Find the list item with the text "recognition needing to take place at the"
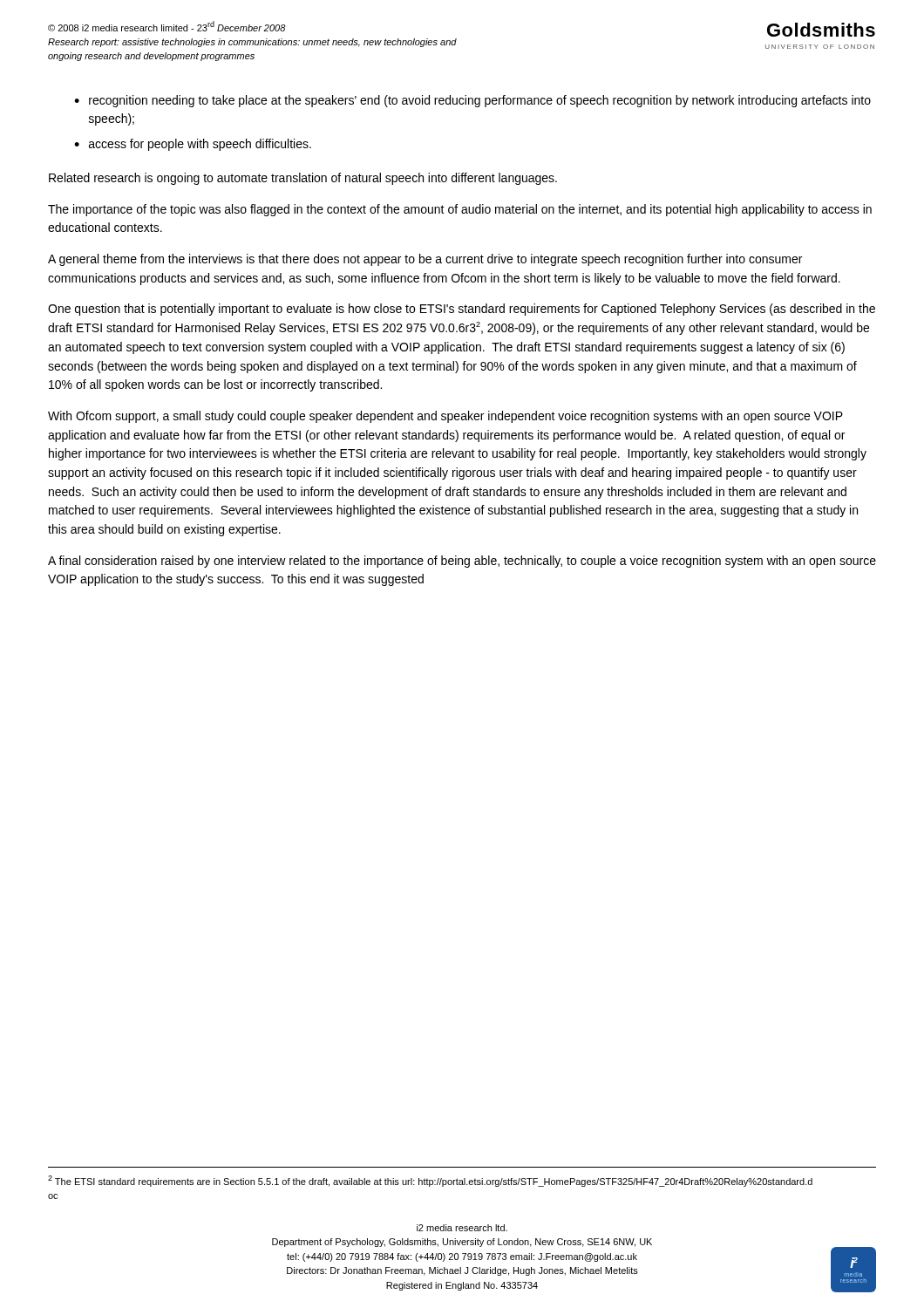The height and width of the screenshot is (1308, 924). coord(482,110)
